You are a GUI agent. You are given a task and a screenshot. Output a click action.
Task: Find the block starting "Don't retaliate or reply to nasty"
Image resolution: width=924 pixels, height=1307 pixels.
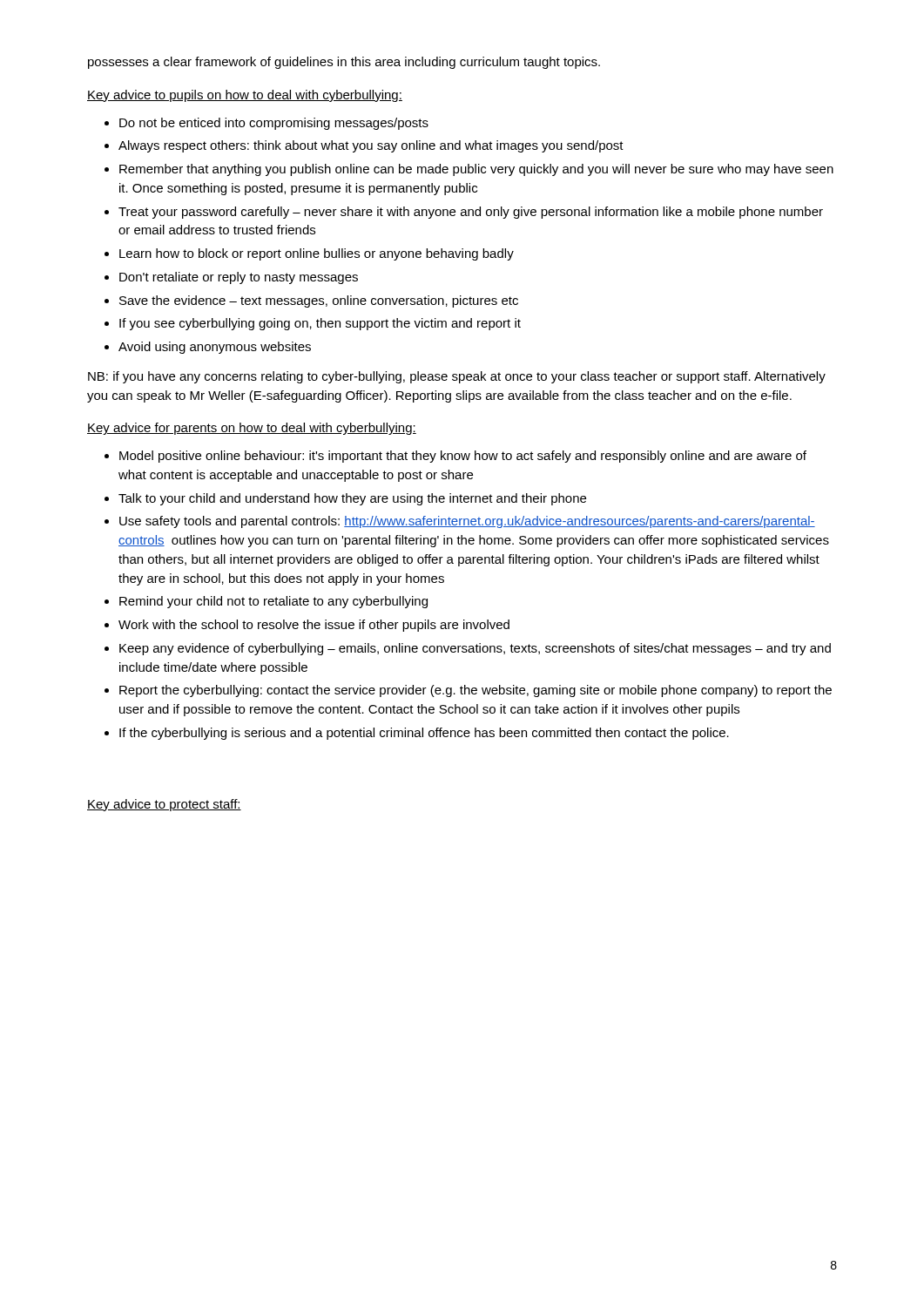click(238, 276)
